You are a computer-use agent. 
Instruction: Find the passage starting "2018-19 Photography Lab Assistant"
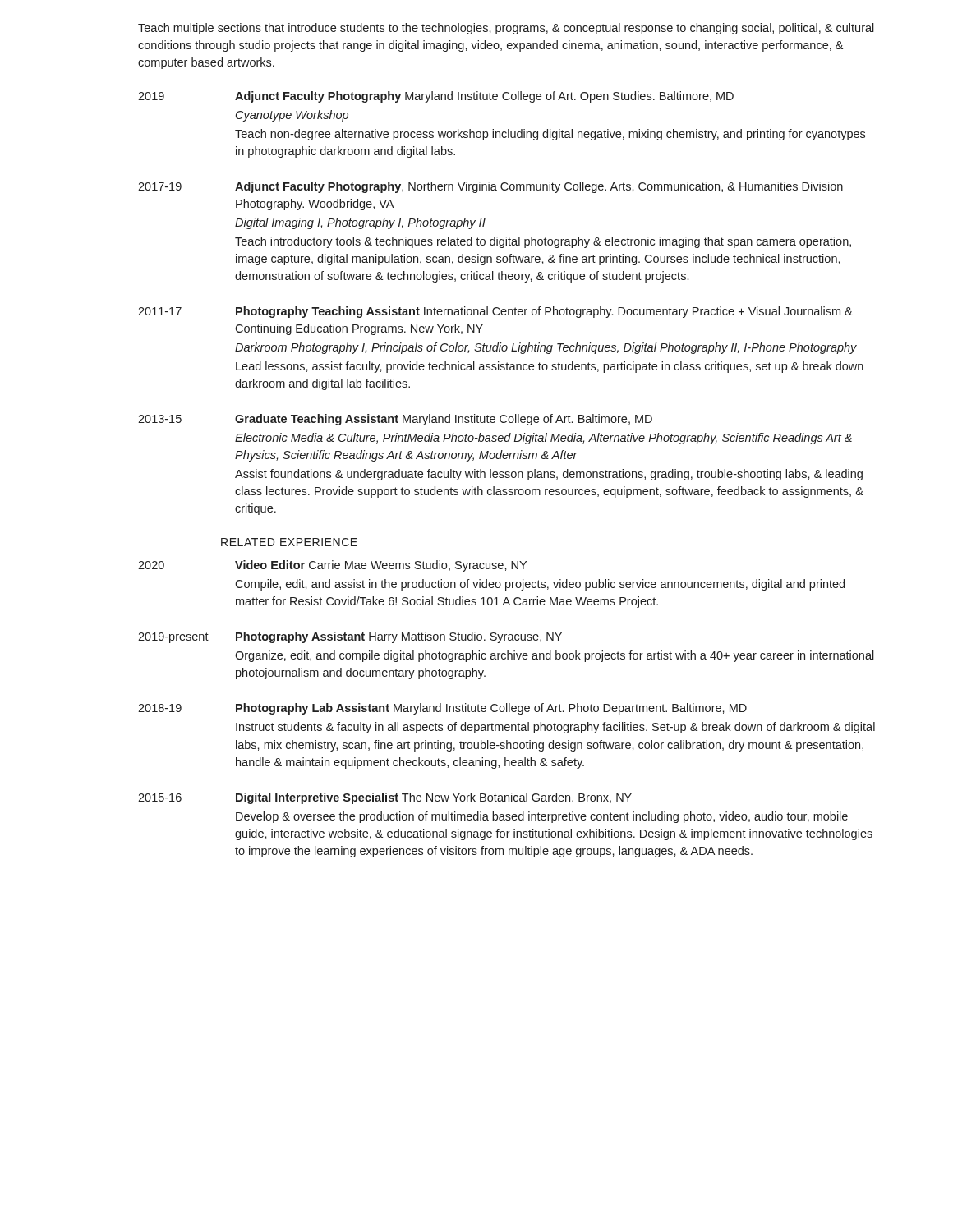point(508,736)
